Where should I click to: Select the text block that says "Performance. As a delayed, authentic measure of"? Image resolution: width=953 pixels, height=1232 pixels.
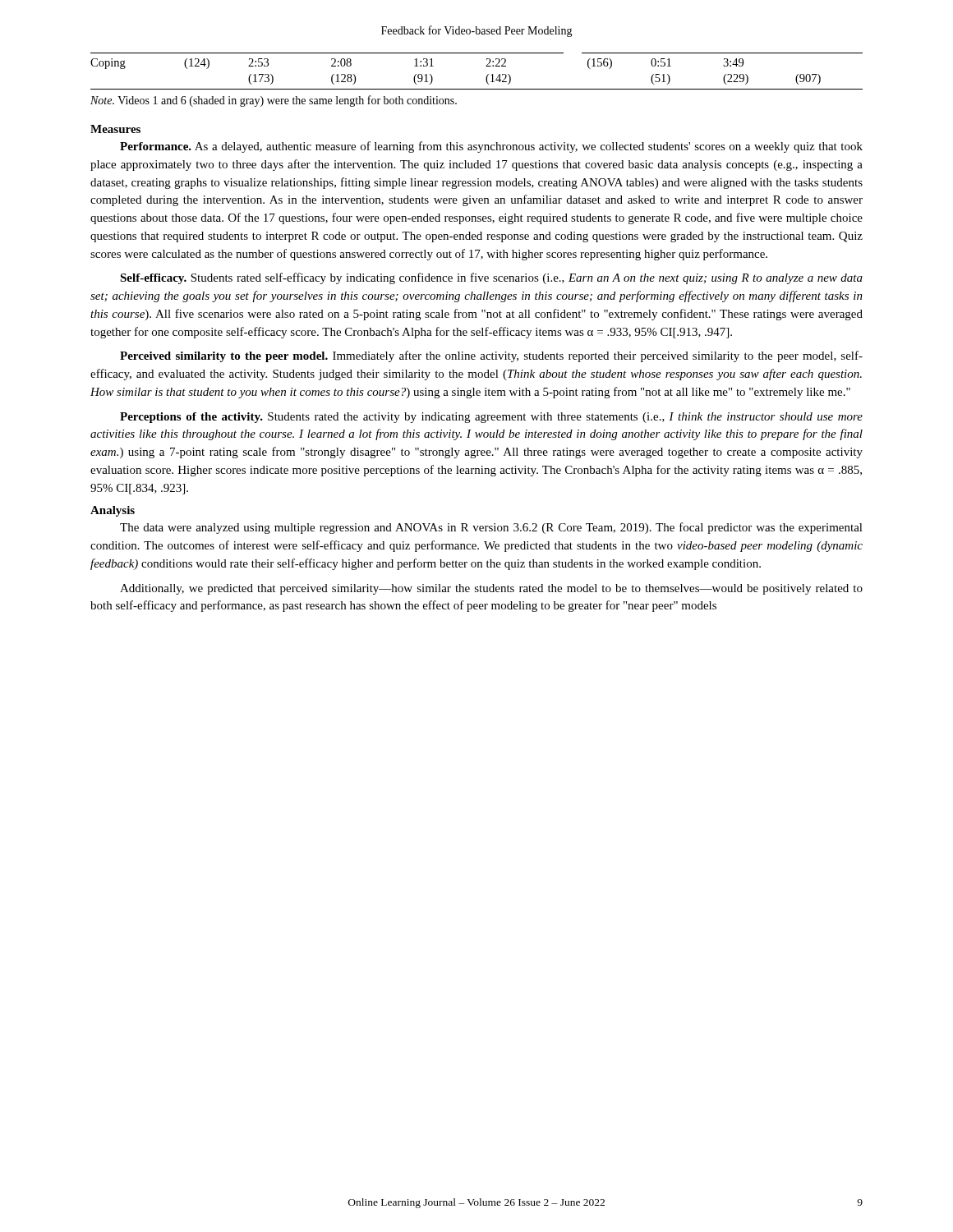point(476,200)
